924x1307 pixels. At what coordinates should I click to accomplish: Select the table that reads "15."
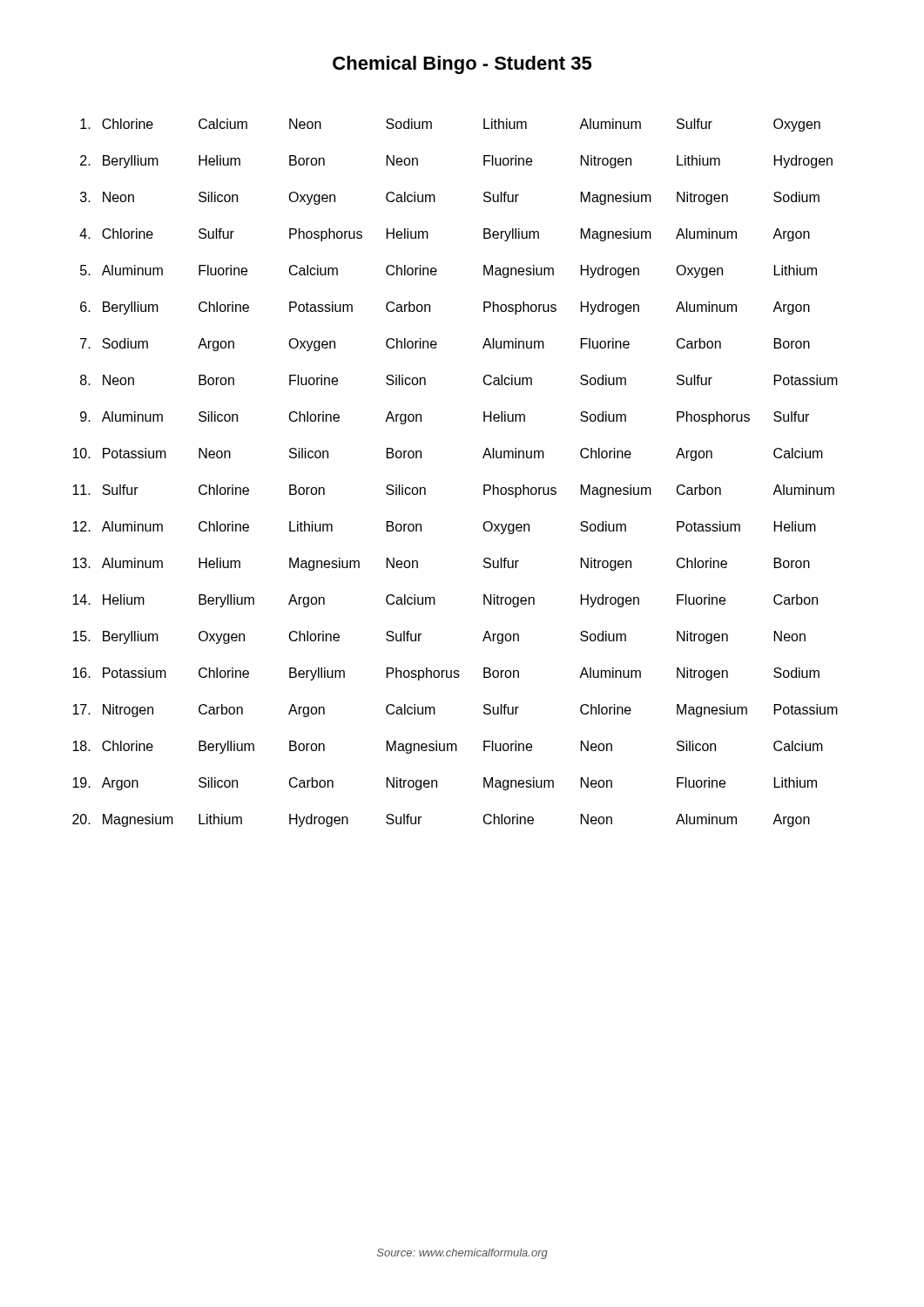pyautogui.click(x=462, y=472)
